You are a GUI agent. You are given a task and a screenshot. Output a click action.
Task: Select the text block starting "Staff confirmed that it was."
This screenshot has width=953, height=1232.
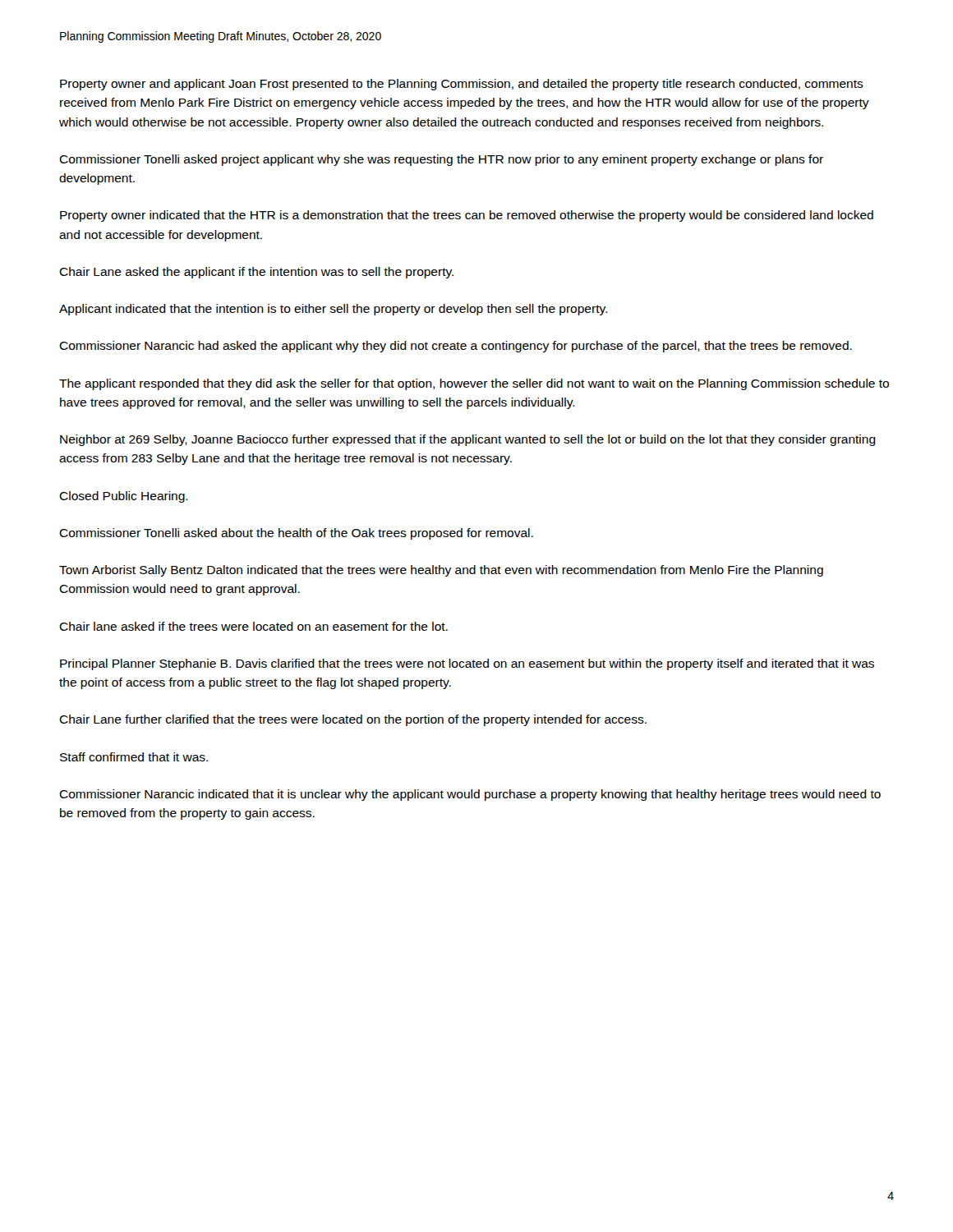[x=134, y=756]
